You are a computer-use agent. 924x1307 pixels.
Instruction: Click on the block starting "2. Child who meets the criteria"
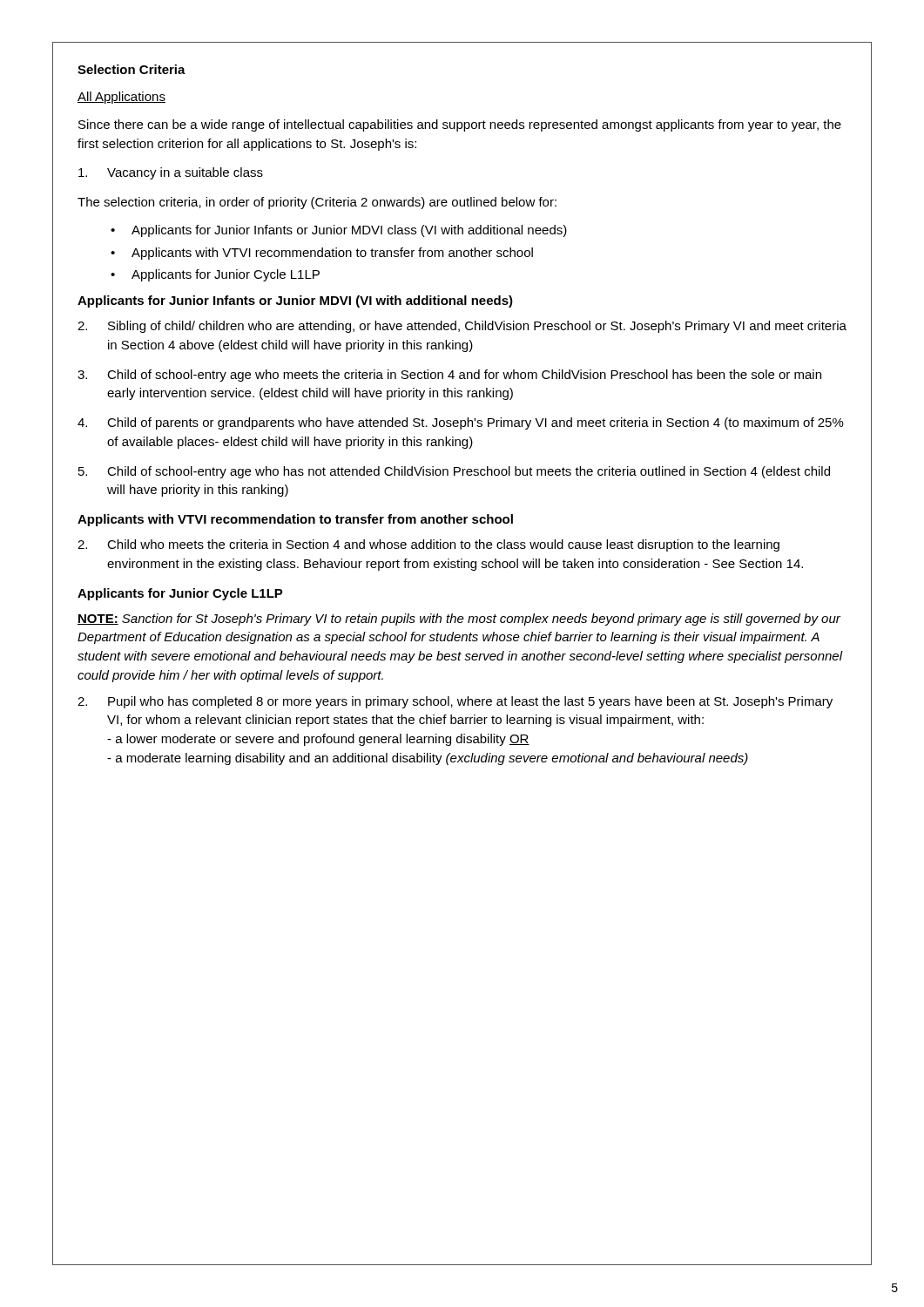[x=462, y=554]
